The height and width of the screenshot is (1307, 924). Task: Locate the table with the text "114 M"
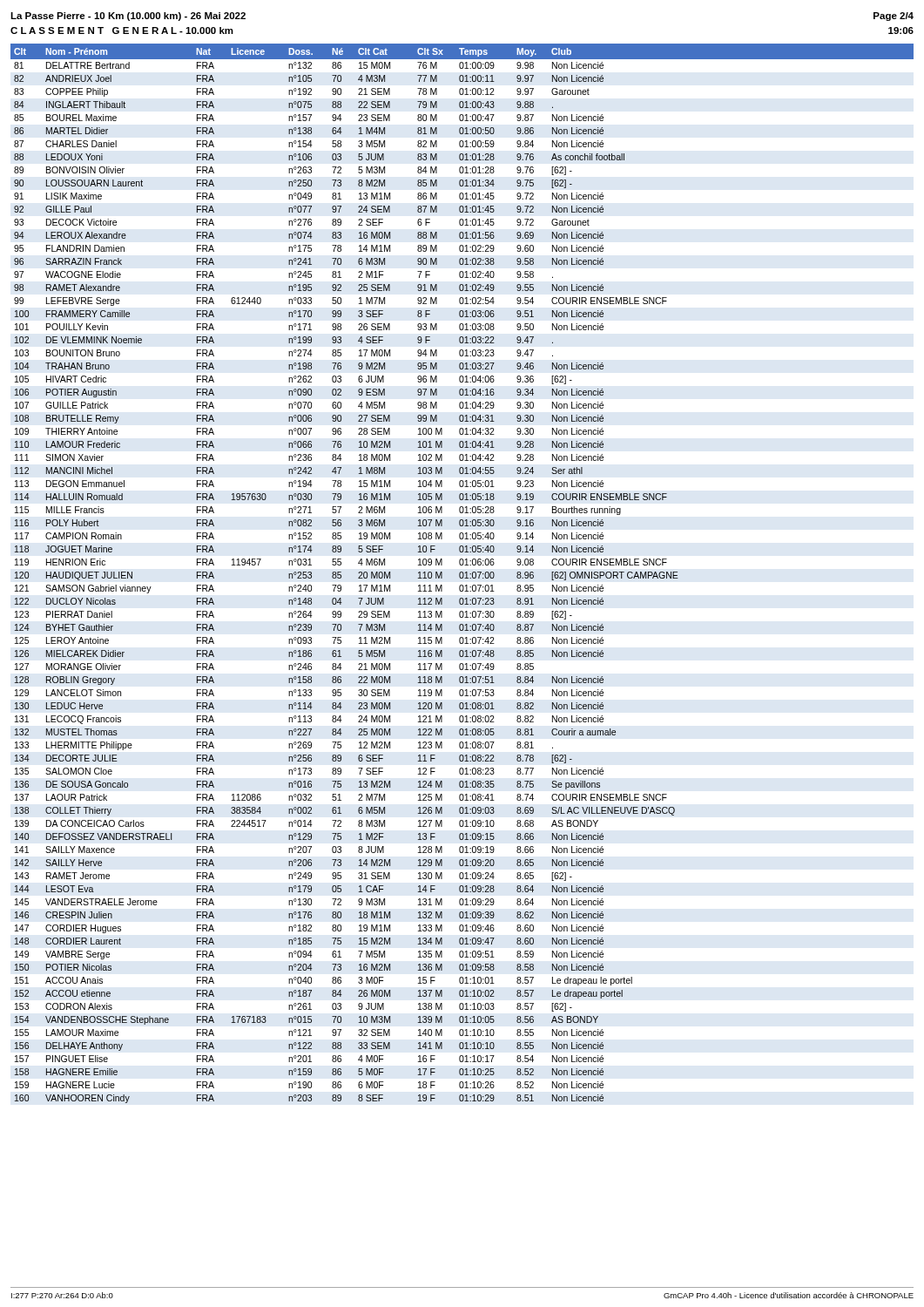[x=462, y=574]
